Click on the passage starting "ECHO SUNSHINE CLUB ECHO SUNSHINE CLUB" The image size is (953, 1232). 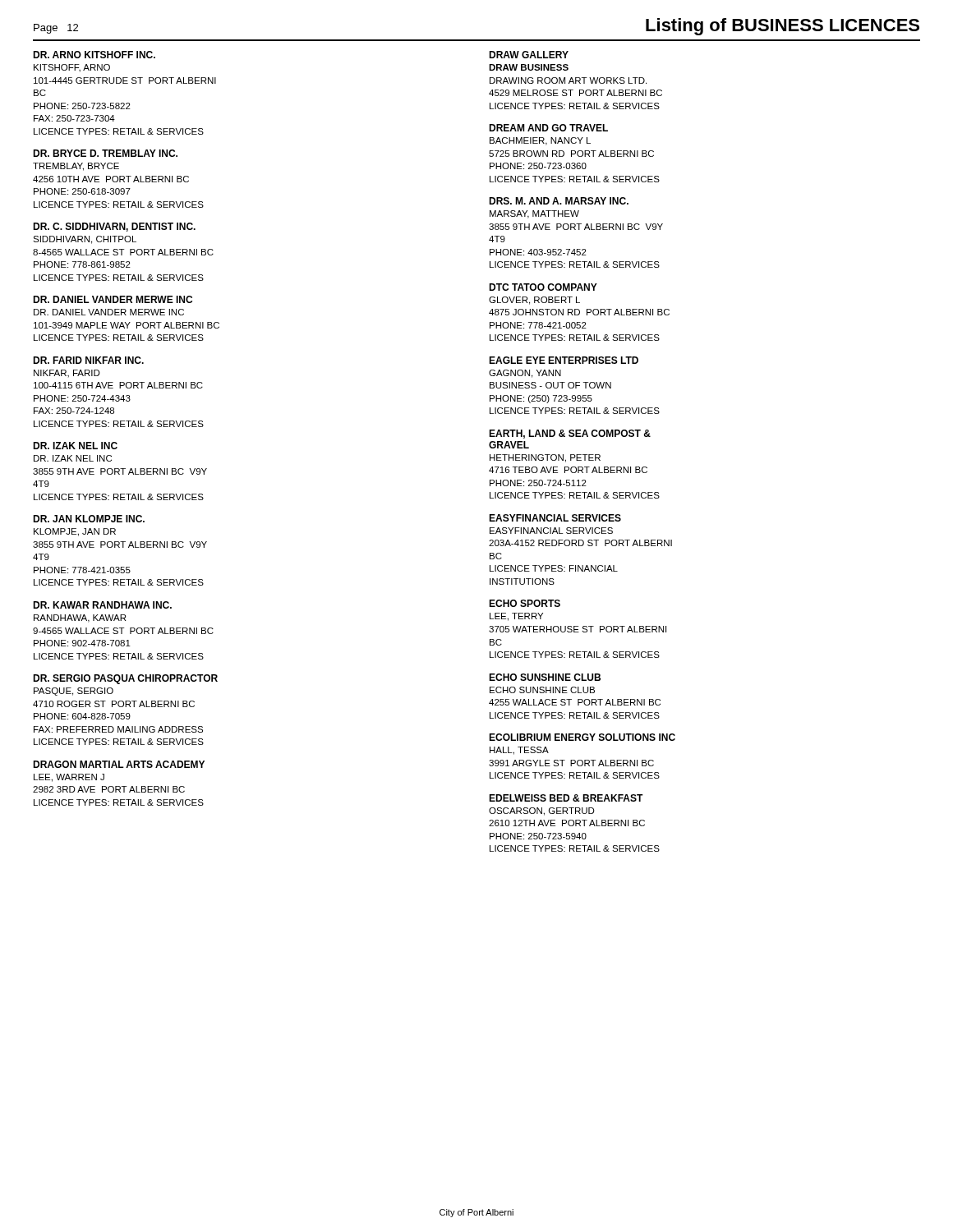point(545,677)
